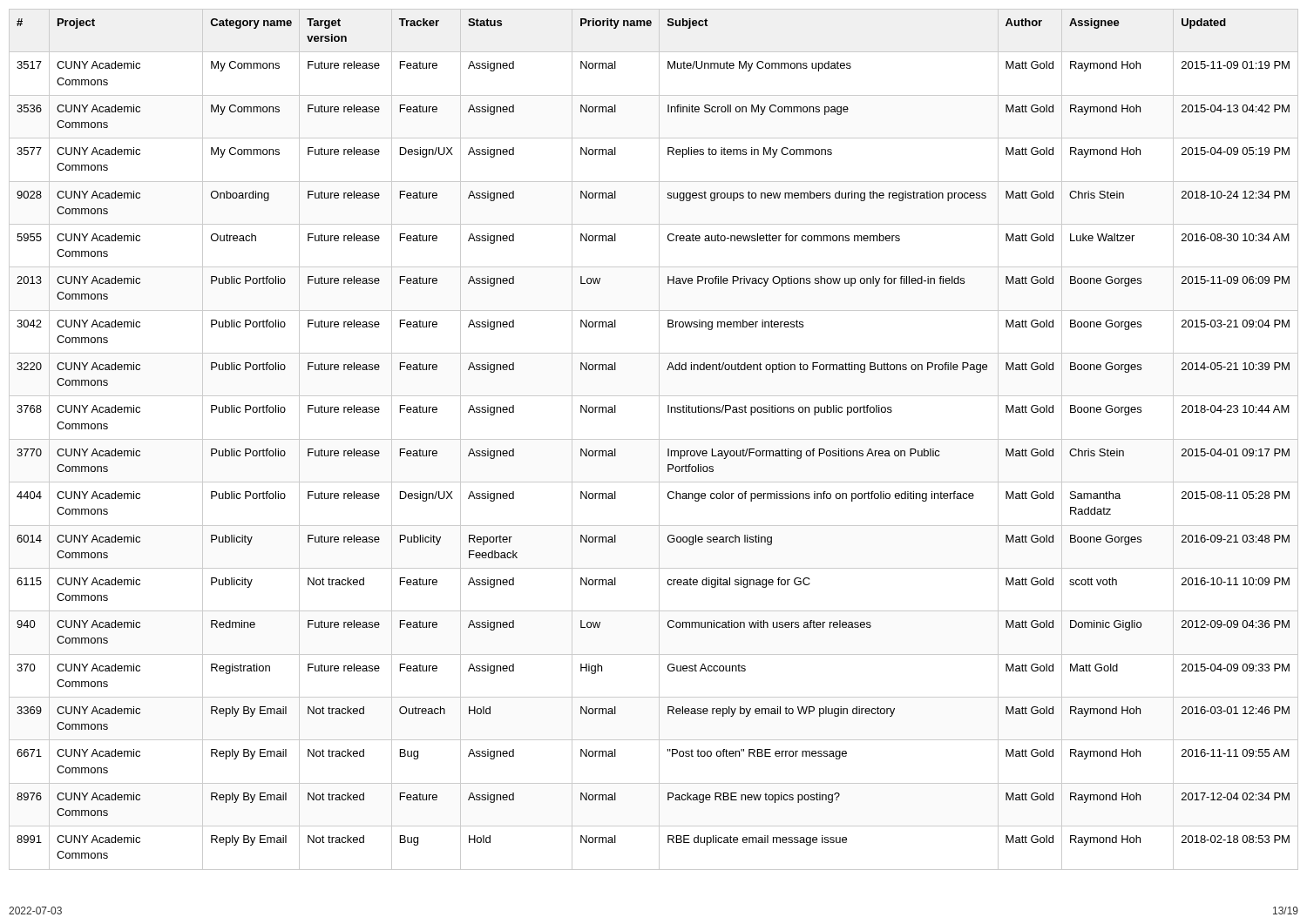Locate the table

(654, 439)
